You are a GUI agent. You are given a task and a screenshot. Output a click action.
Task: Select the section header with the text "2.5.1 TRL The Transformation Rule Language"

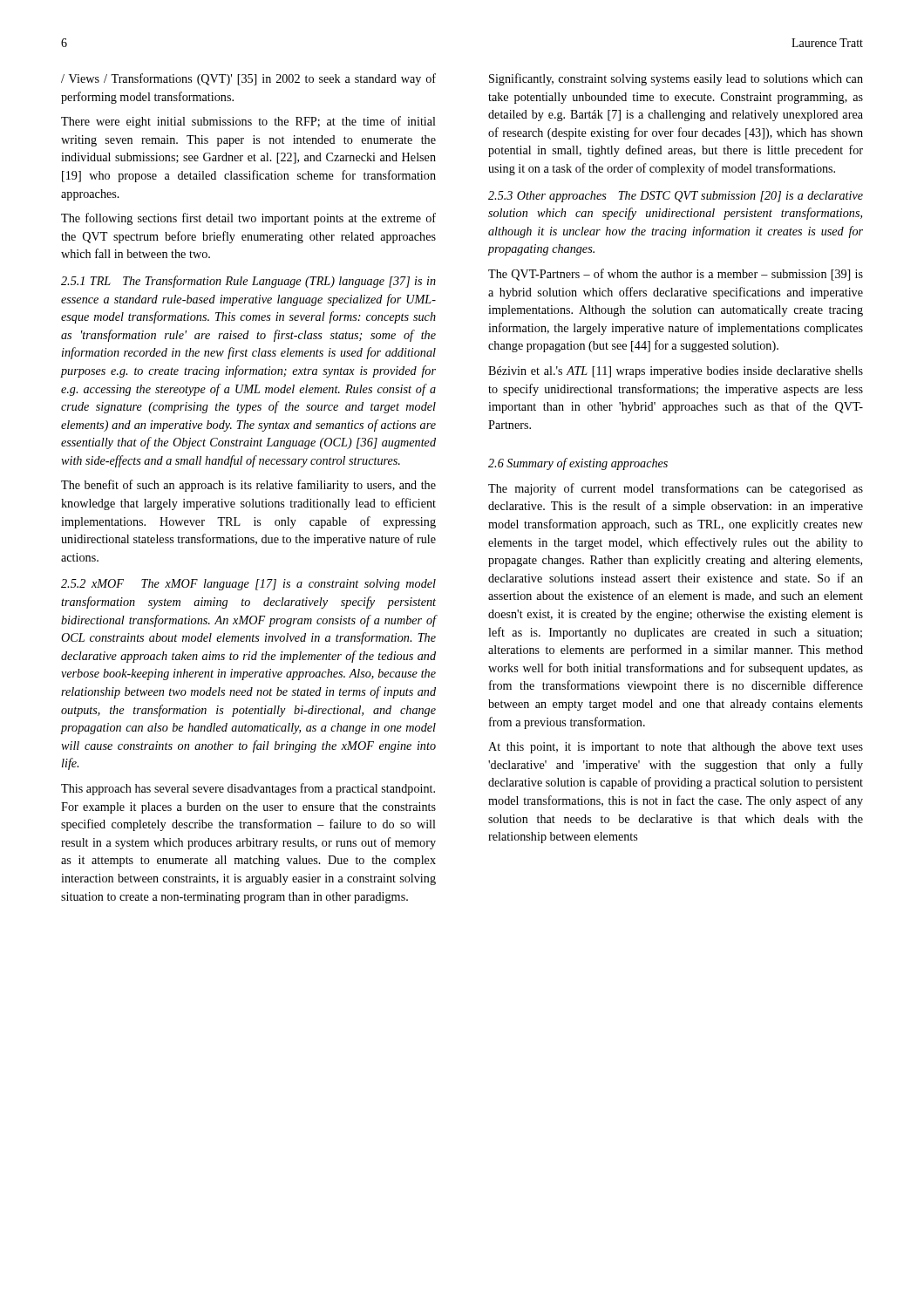point(248,371)
